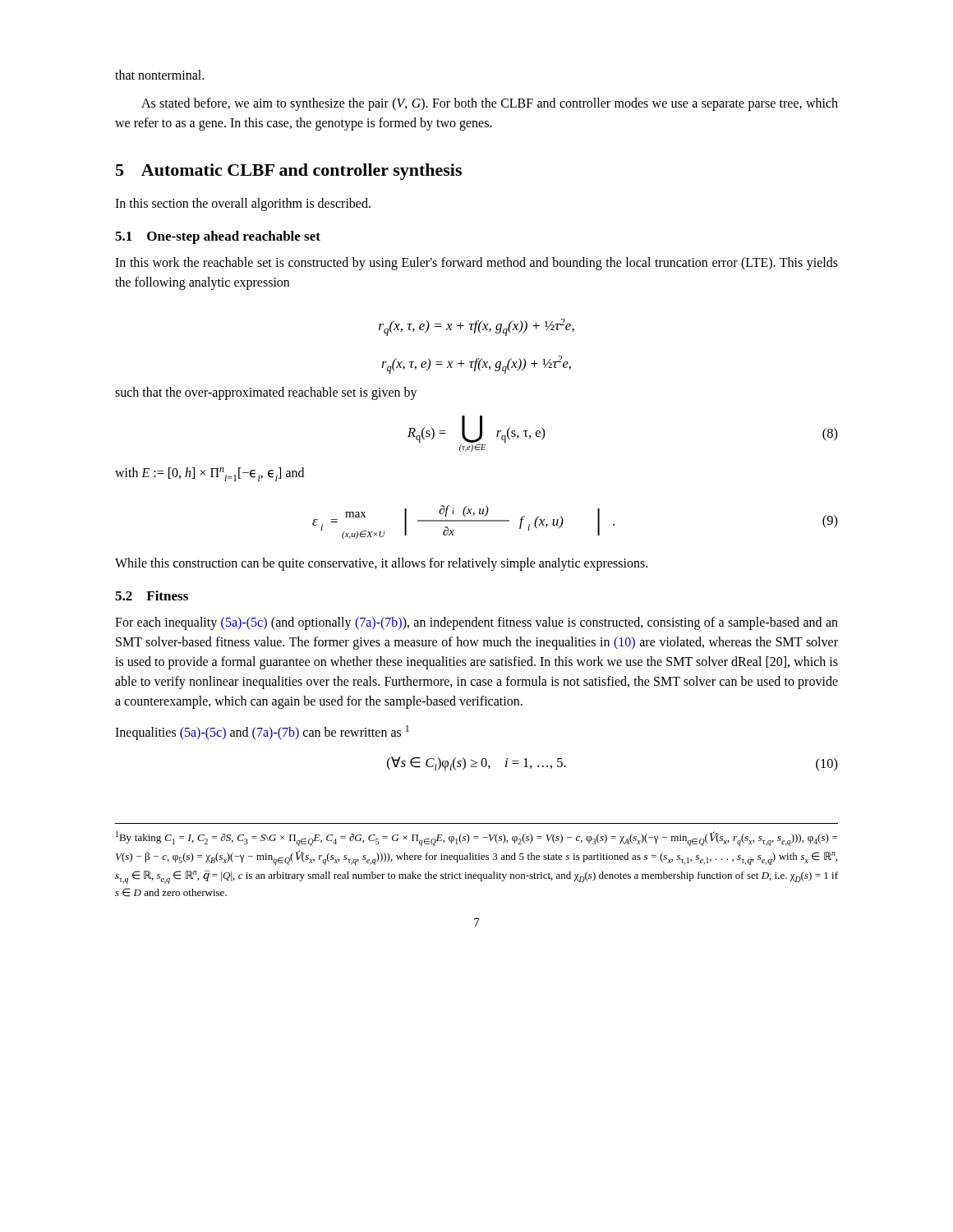Screen dimensions: 1232x953
Task: Find the text block that says "In this work the reachable set"
Action: click(x=476, y=272)
